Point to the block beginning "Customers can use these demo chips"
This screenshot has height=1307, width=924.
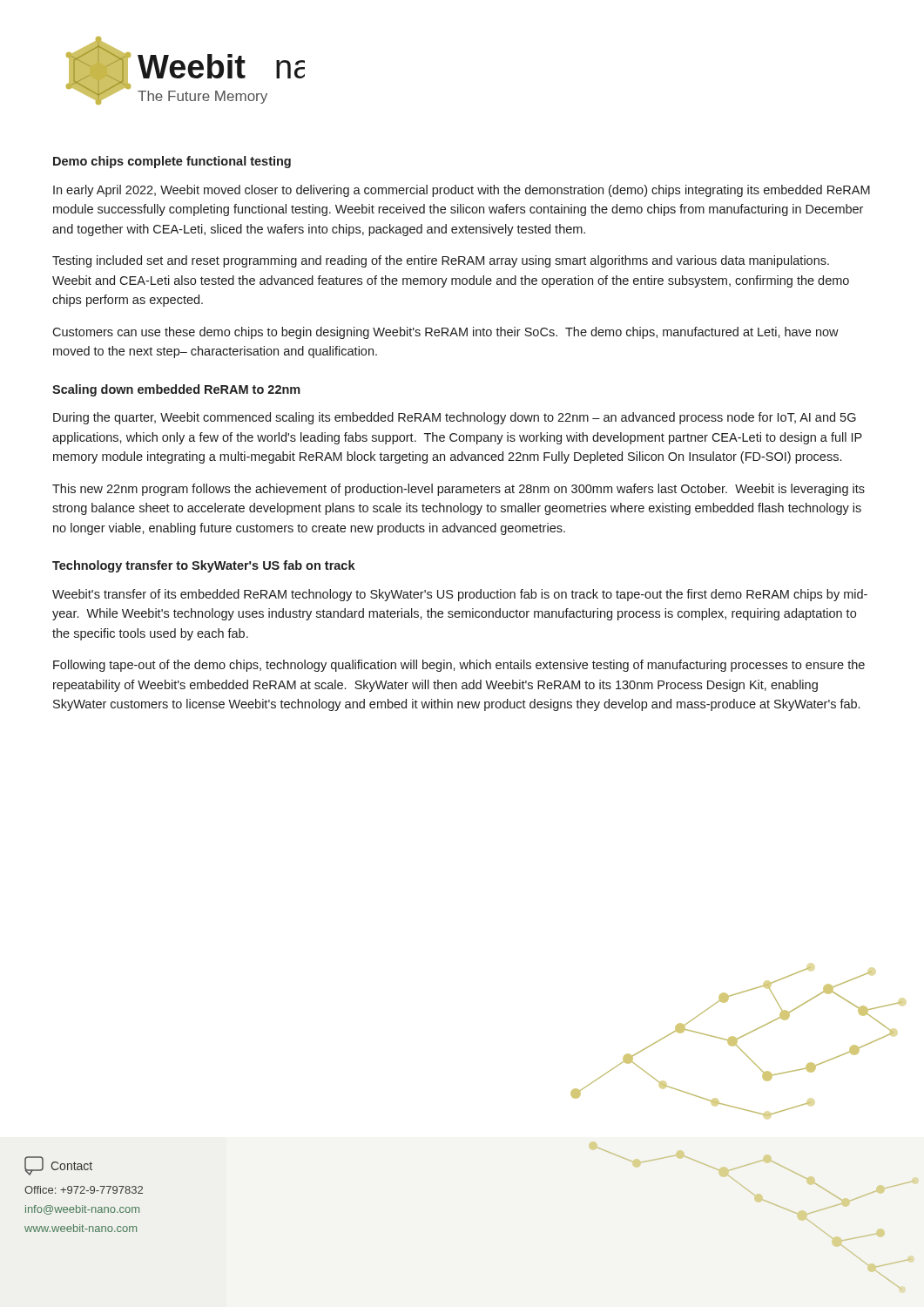445,341
